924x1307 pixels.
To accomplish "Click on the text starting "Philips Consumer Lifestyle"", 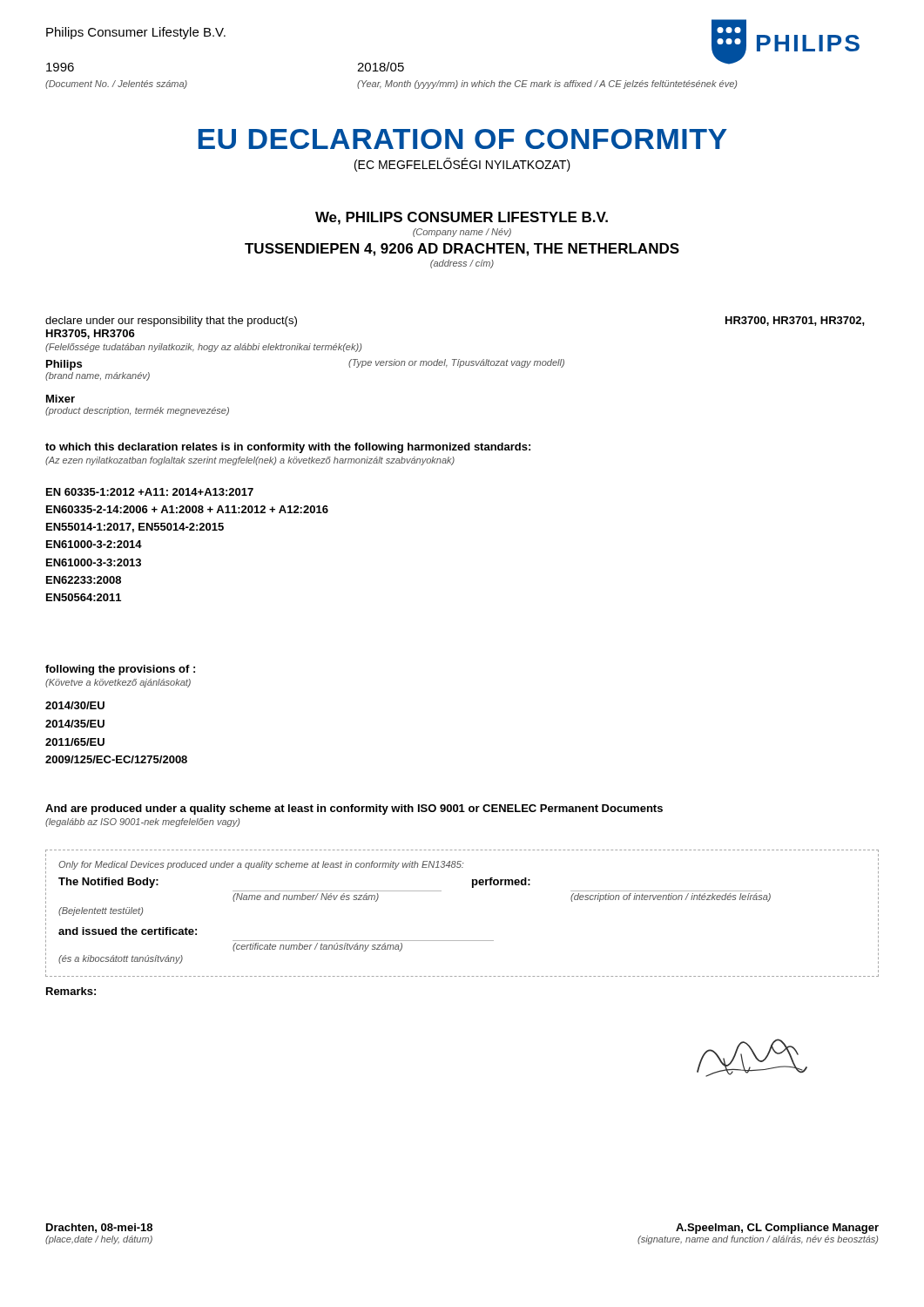I will point(136,32).
